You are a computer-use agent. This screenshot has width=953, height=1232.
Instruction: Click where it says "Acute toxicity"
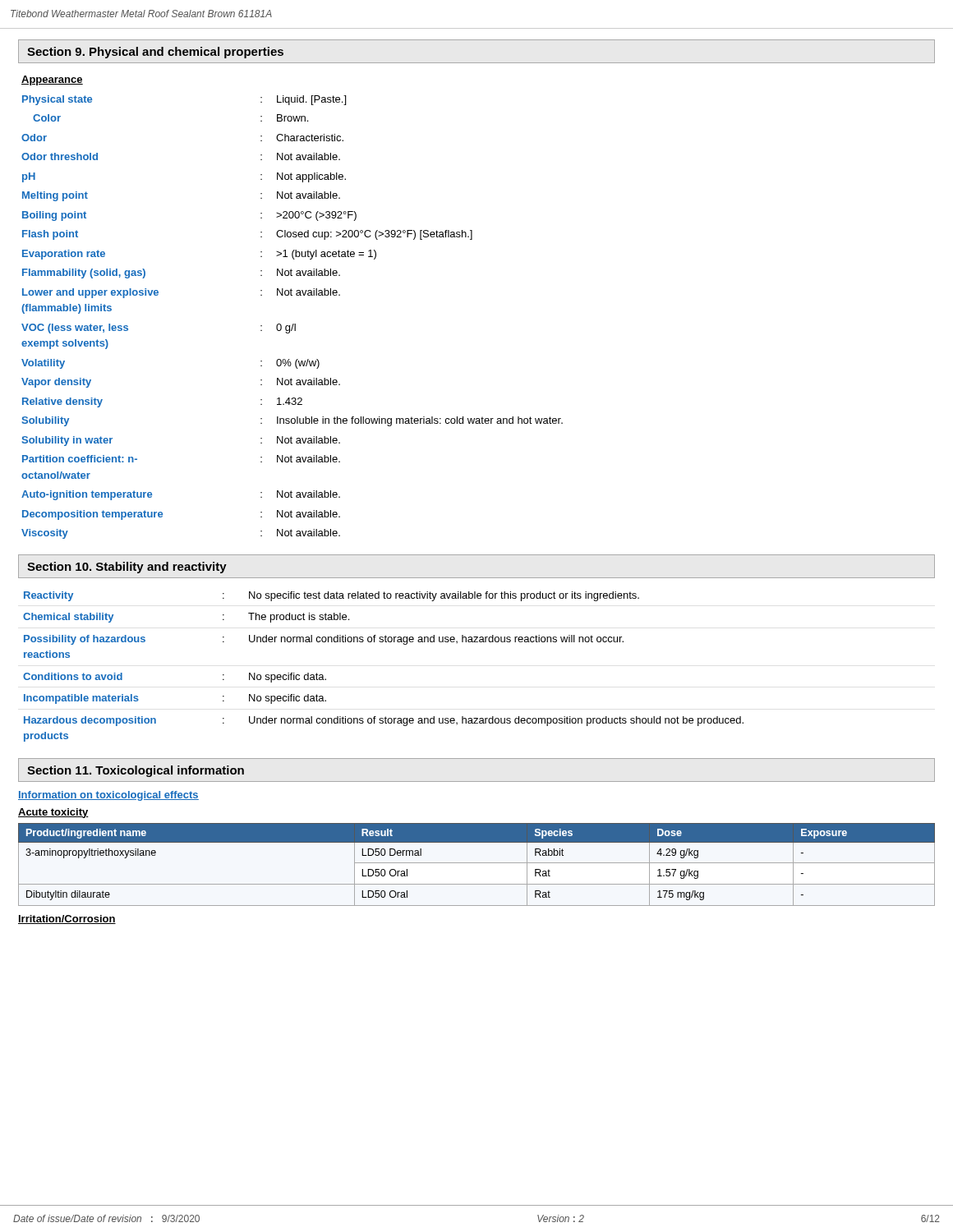53,812
